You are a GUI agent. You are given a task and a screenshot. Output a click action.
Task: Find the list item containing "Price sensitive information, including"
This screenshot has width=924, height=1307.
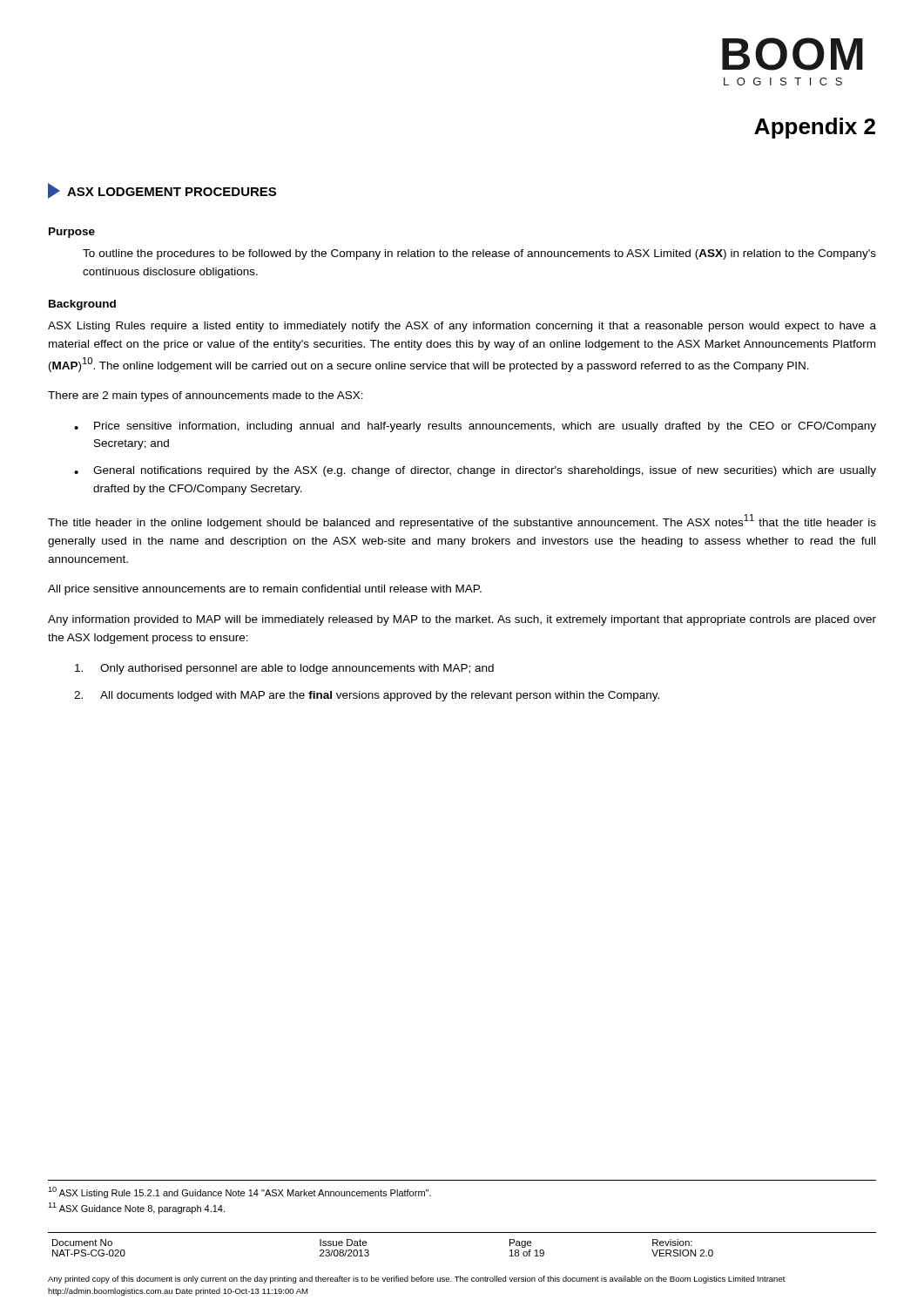pos(485,434)
